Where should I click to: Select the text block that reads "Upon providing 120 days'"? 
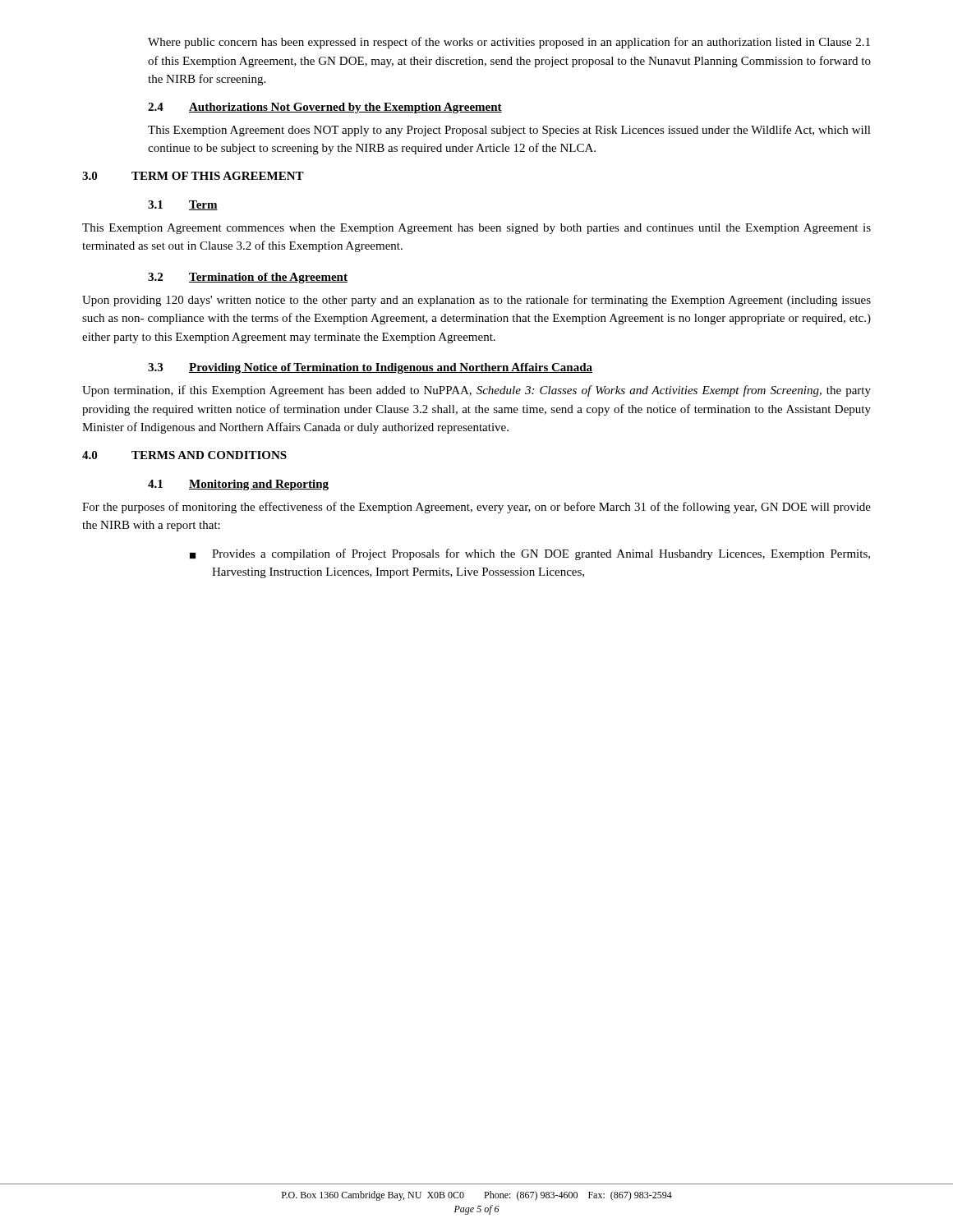[476, 318]
